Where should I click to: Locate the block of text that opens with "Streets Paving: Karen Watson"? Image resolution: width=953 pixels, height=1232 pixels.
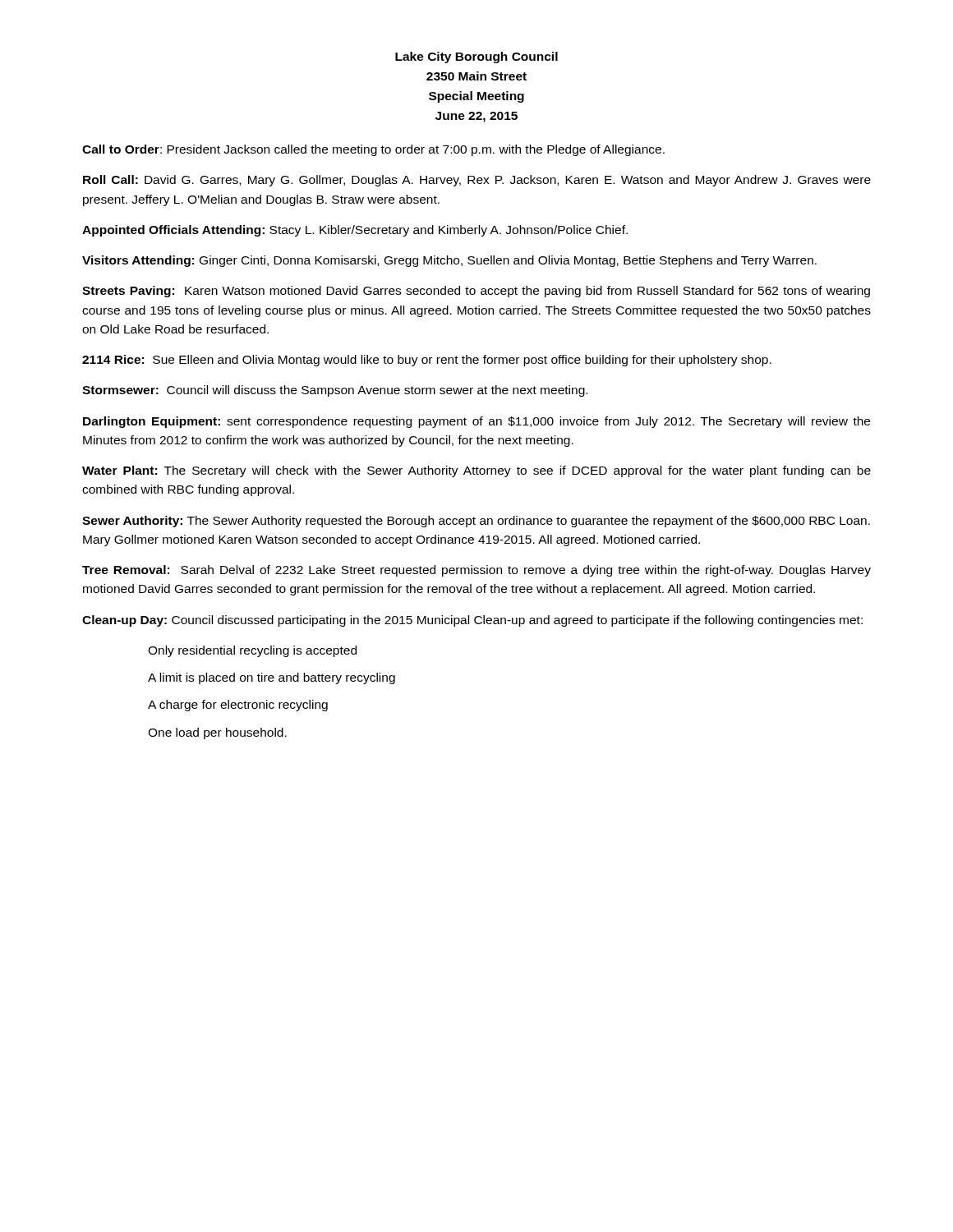476,310
